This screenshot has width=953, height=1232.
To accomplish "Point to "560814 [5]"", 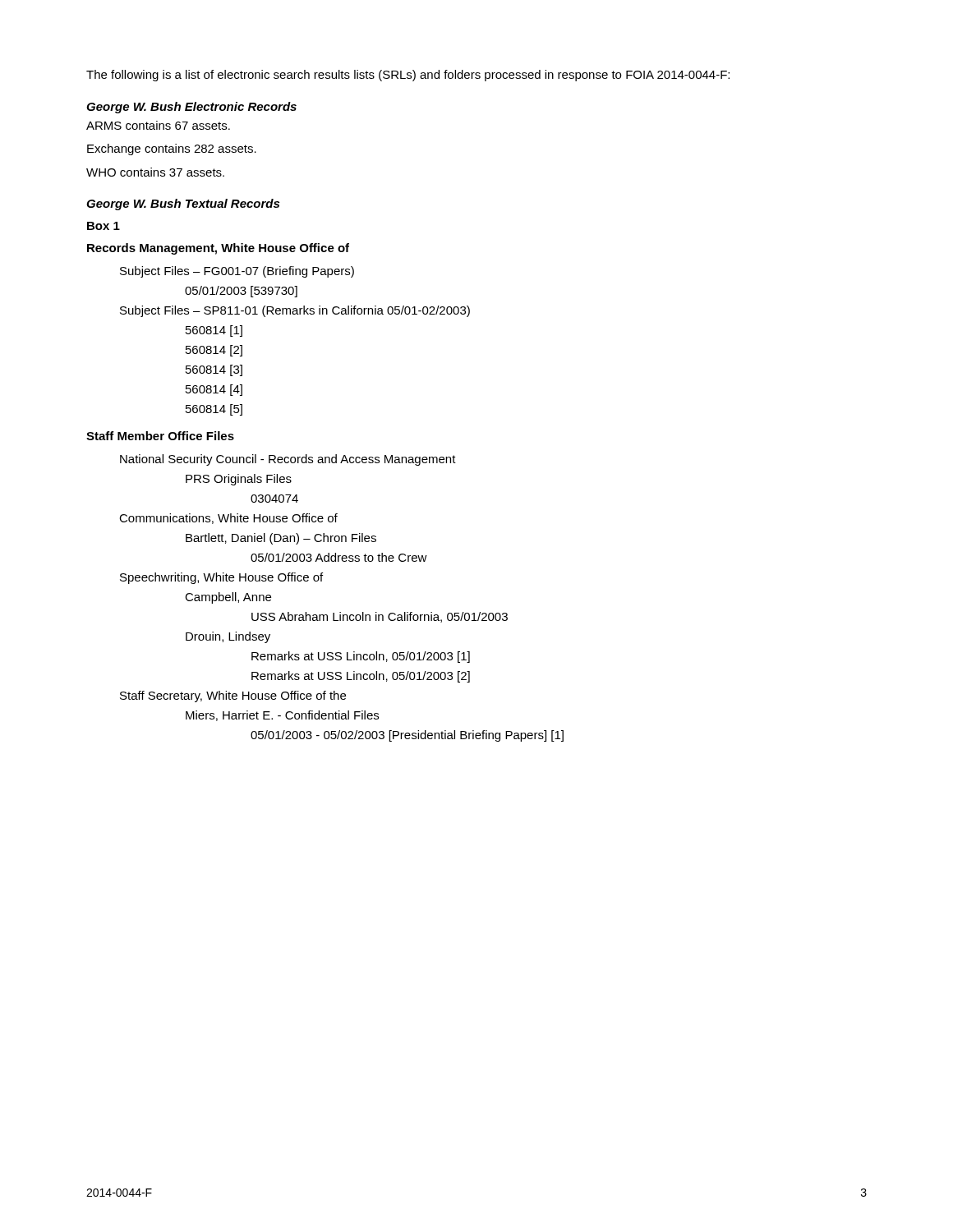I will [214, 409].
